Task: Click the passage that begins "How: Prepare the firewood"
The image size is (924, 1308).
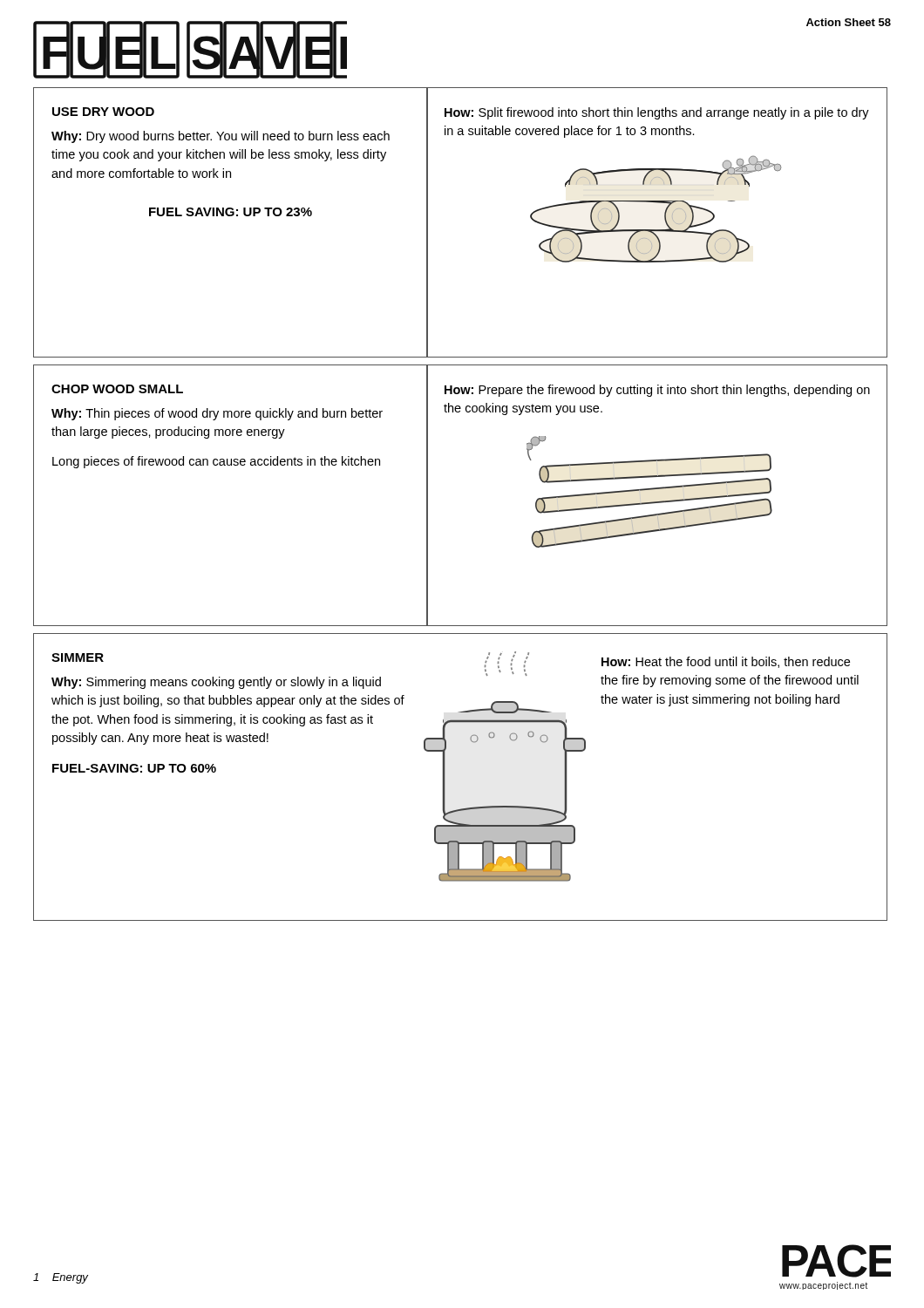Action: 657,399
